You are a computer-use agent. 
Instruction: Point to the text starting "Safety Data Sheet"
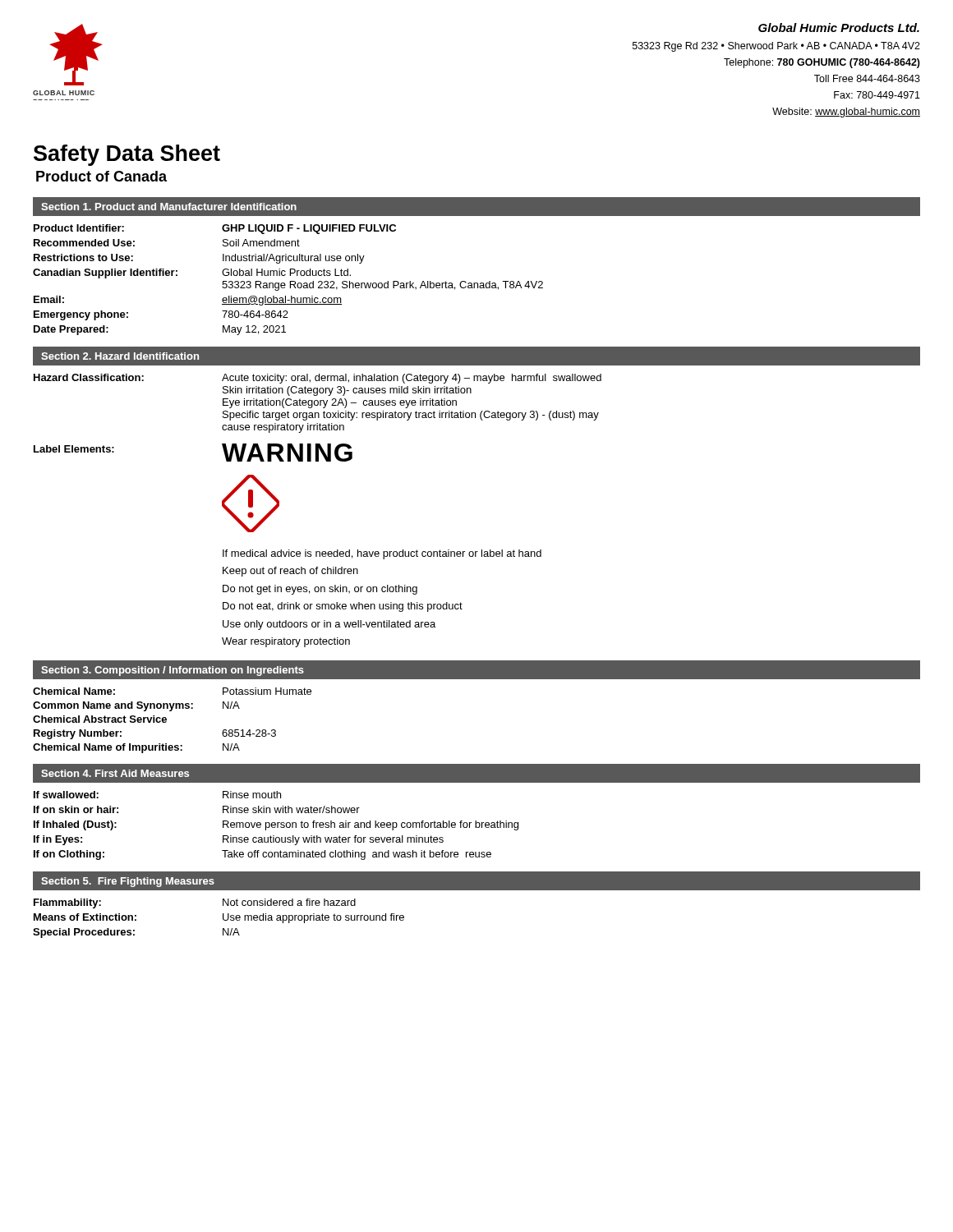pyautogui.click(x=127, y=155)
